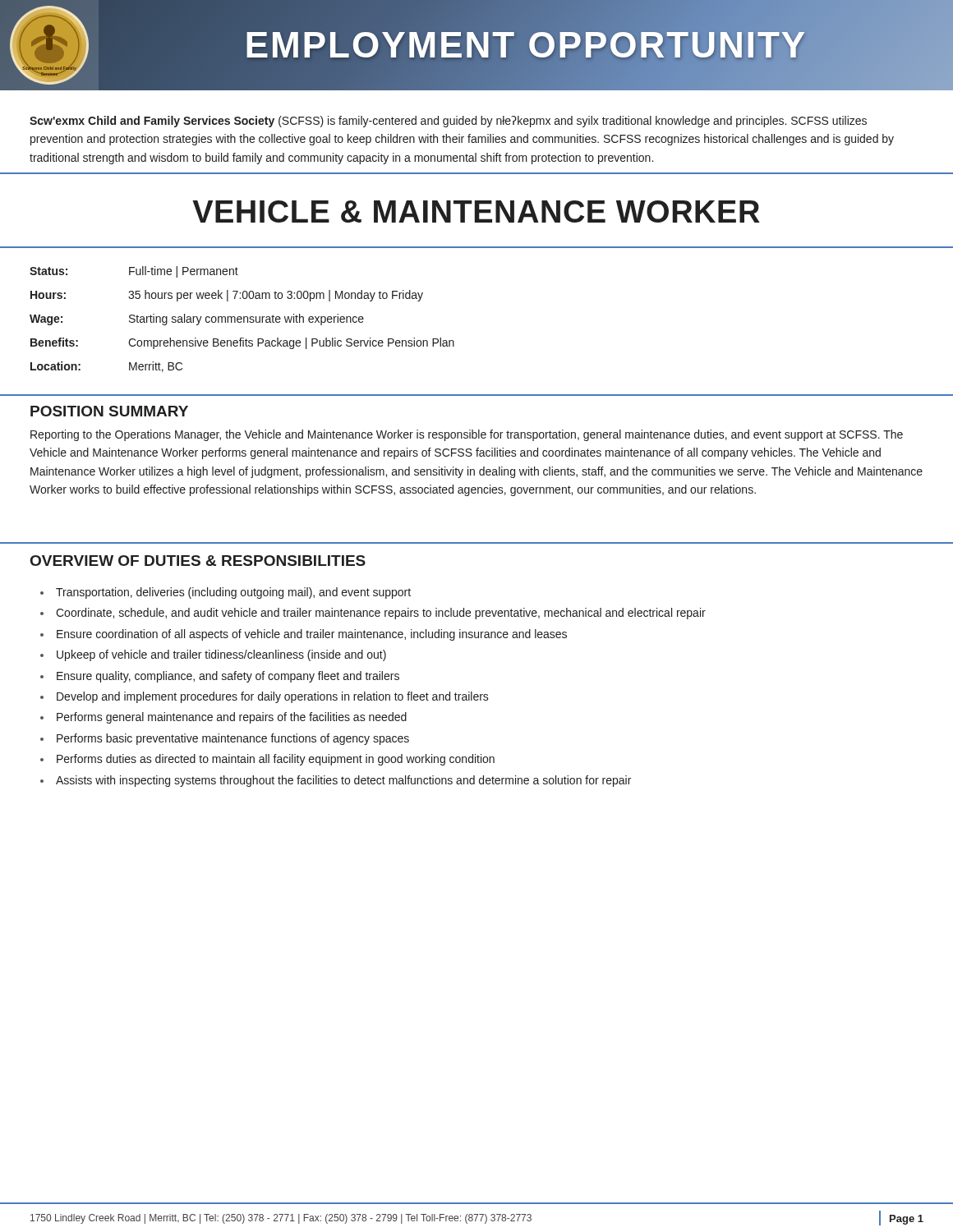The height and width of the screenshot is (1232, 953).
Task: Locate the text "OVERVIEW OF DUTIES & RESPONSIBILITIES"
Action: 198,561
